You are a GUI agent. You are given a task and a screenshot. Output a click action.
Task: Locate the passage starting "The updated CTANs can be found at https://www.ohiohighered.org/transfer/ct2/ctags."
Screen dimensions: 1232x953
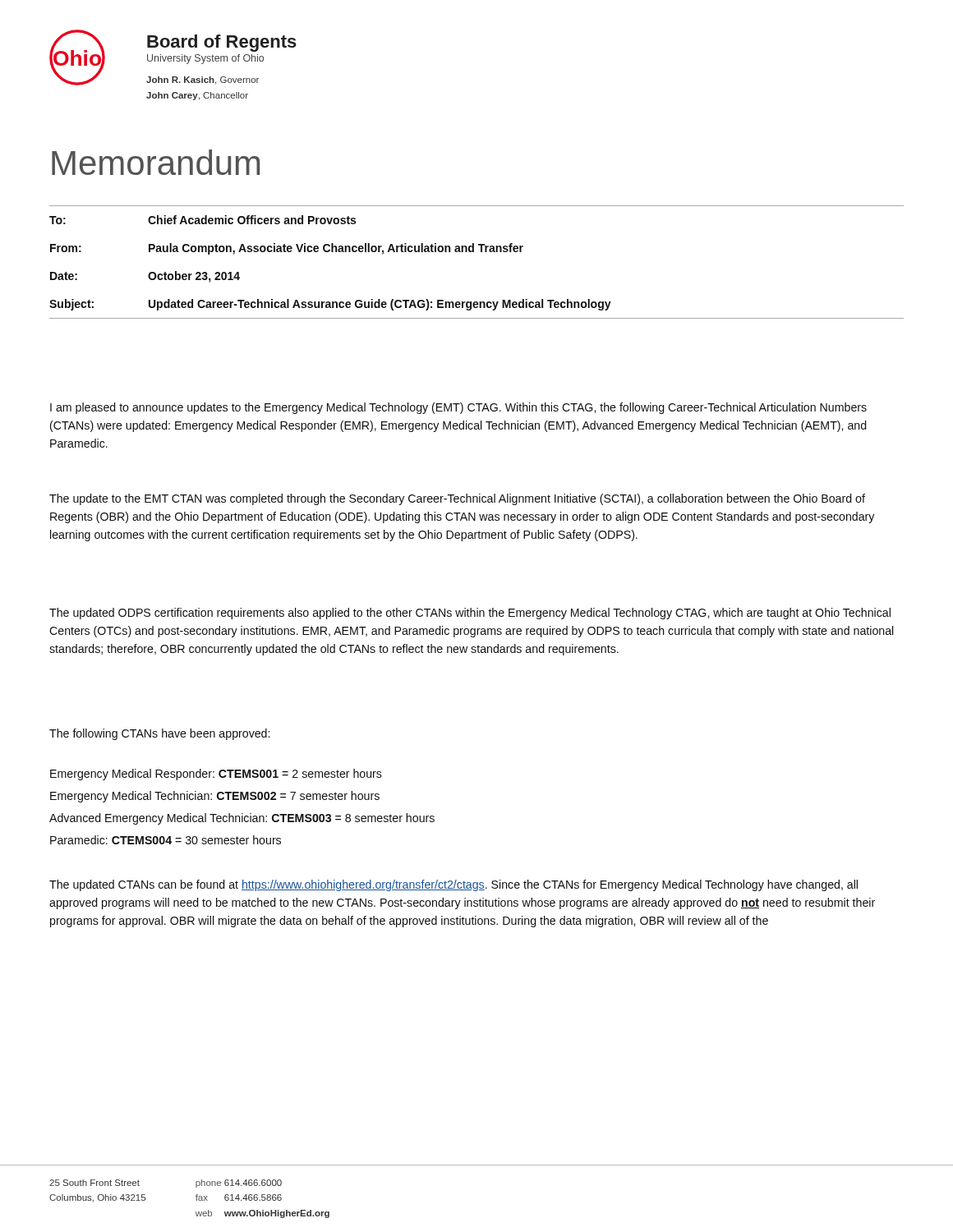[462, 903]
